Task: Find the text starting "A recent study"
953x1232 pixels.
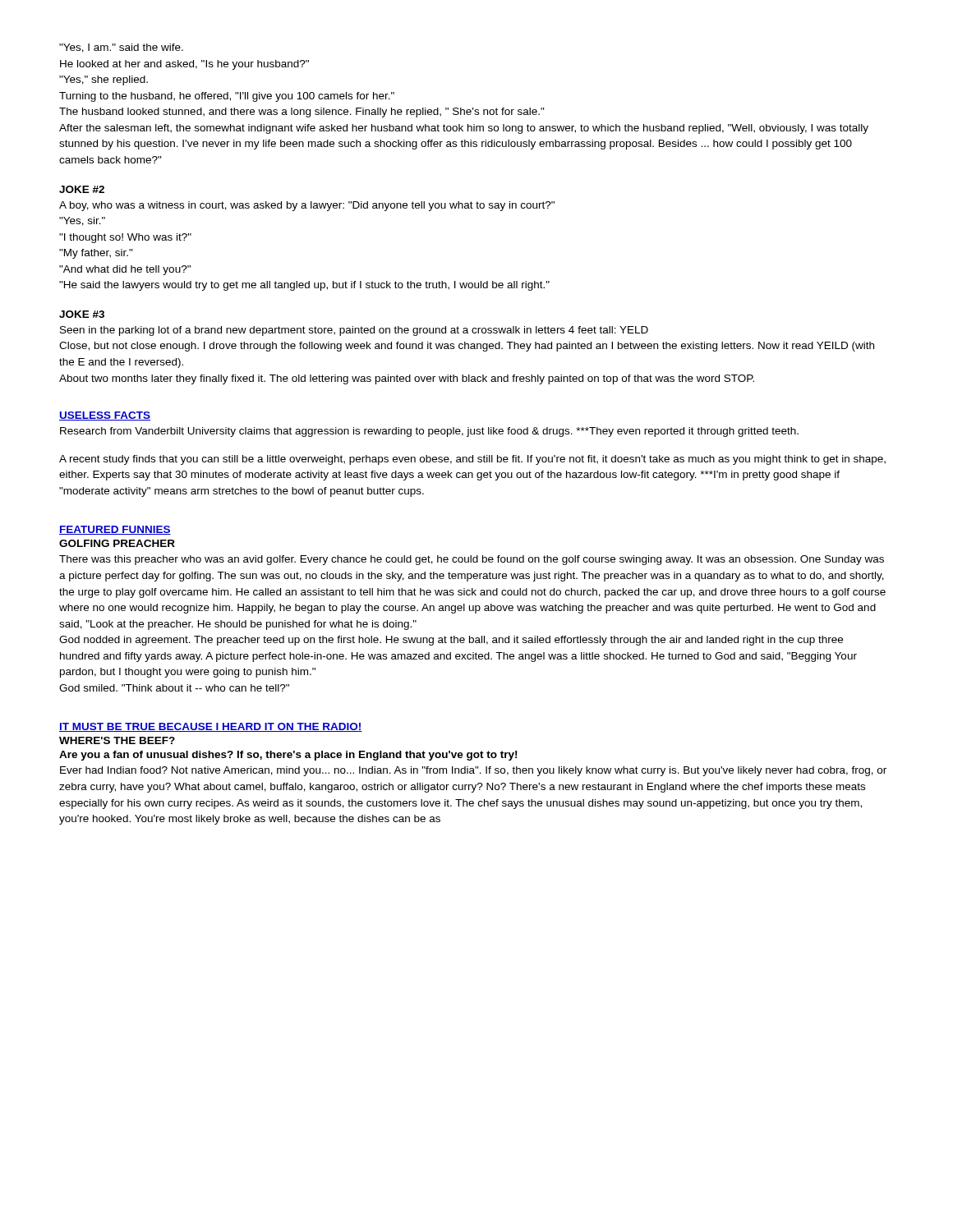Action: pos(473,475)
